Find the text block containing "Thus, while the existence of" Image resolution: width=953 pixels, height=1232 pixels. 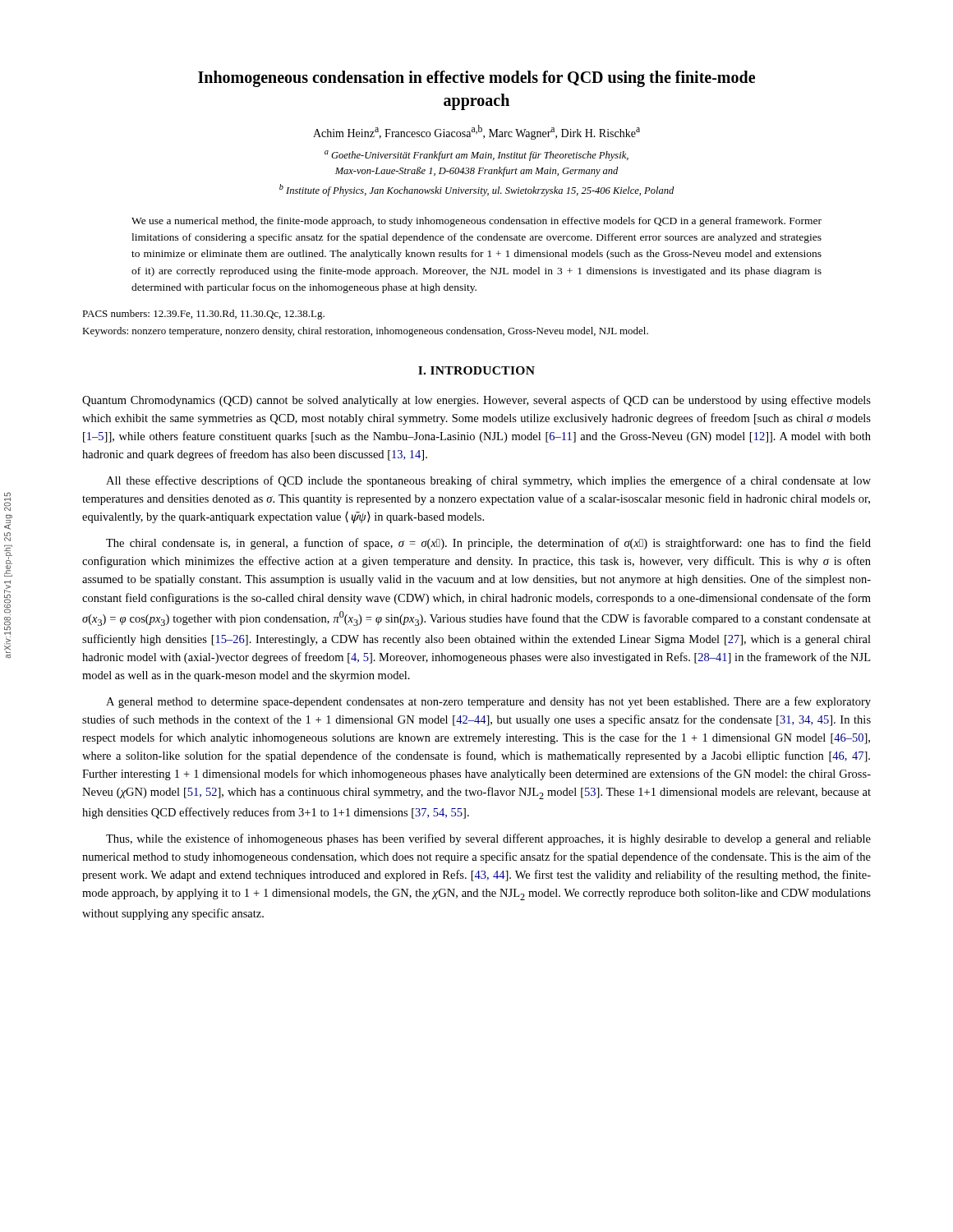[x=476, y=876]
